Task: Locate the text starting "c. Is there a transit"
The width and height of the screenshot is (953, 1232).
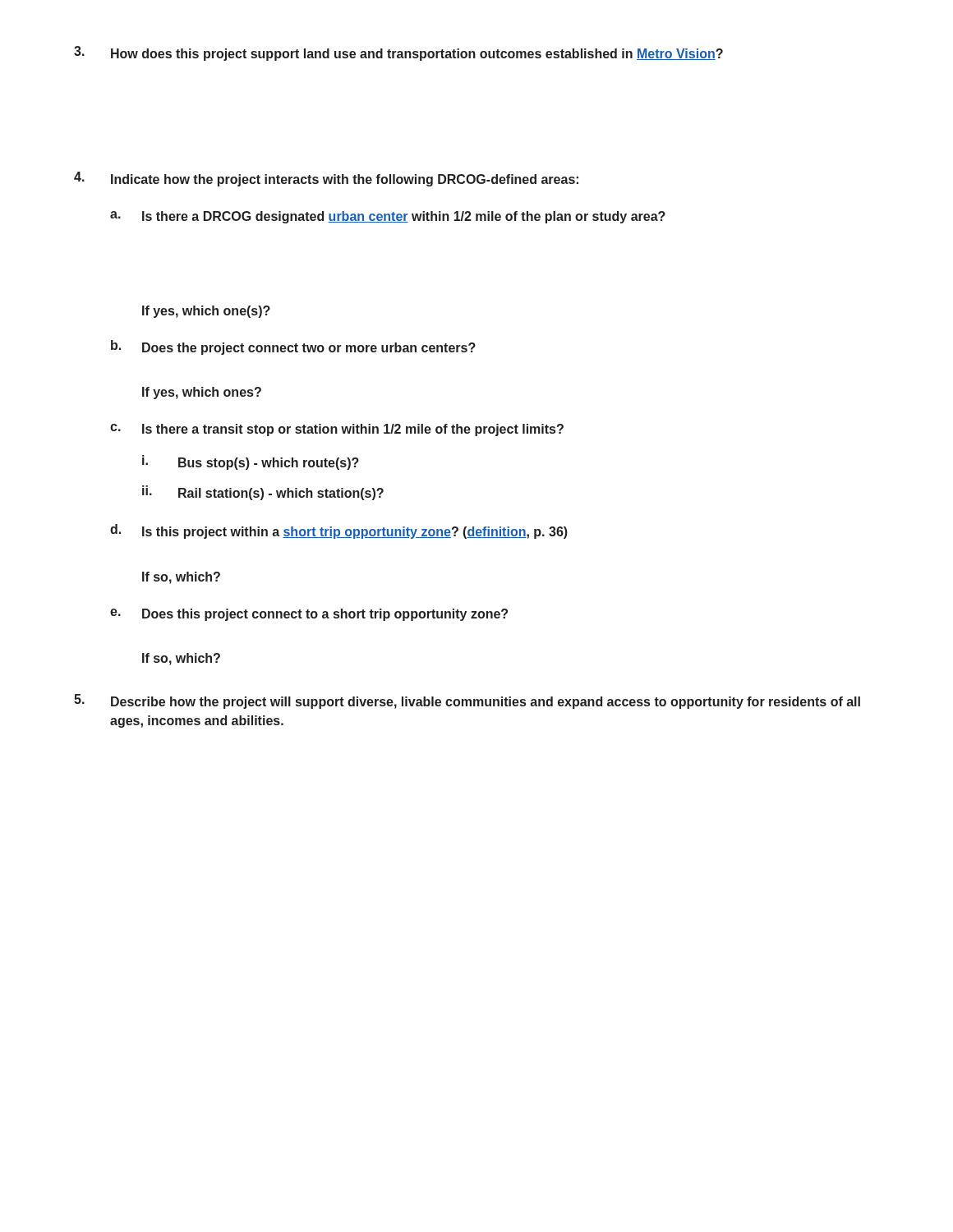Action: (337, 430)
